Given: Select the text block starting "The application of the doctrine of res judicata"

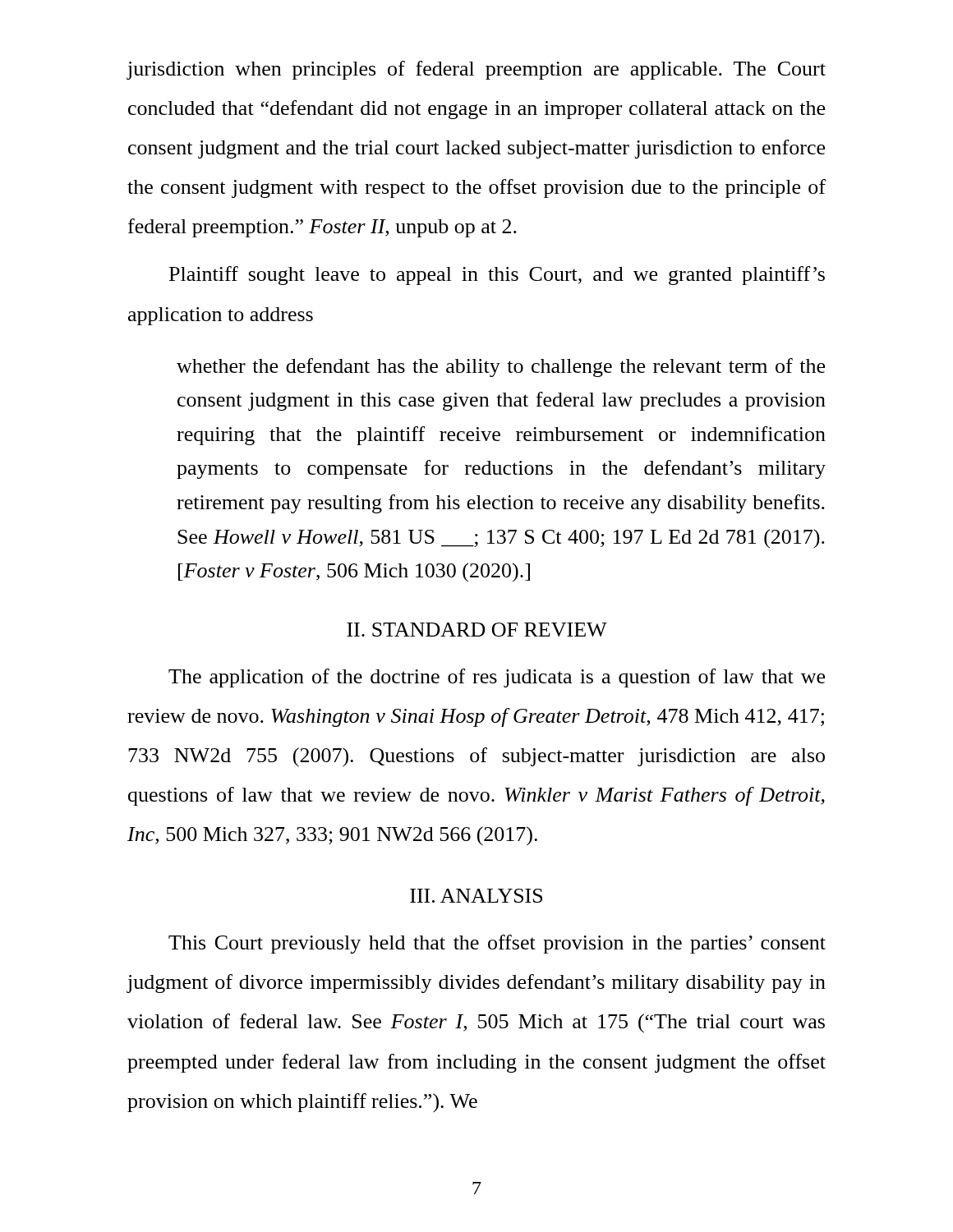Looking at the screenshot, I should [x=476, y=756].
